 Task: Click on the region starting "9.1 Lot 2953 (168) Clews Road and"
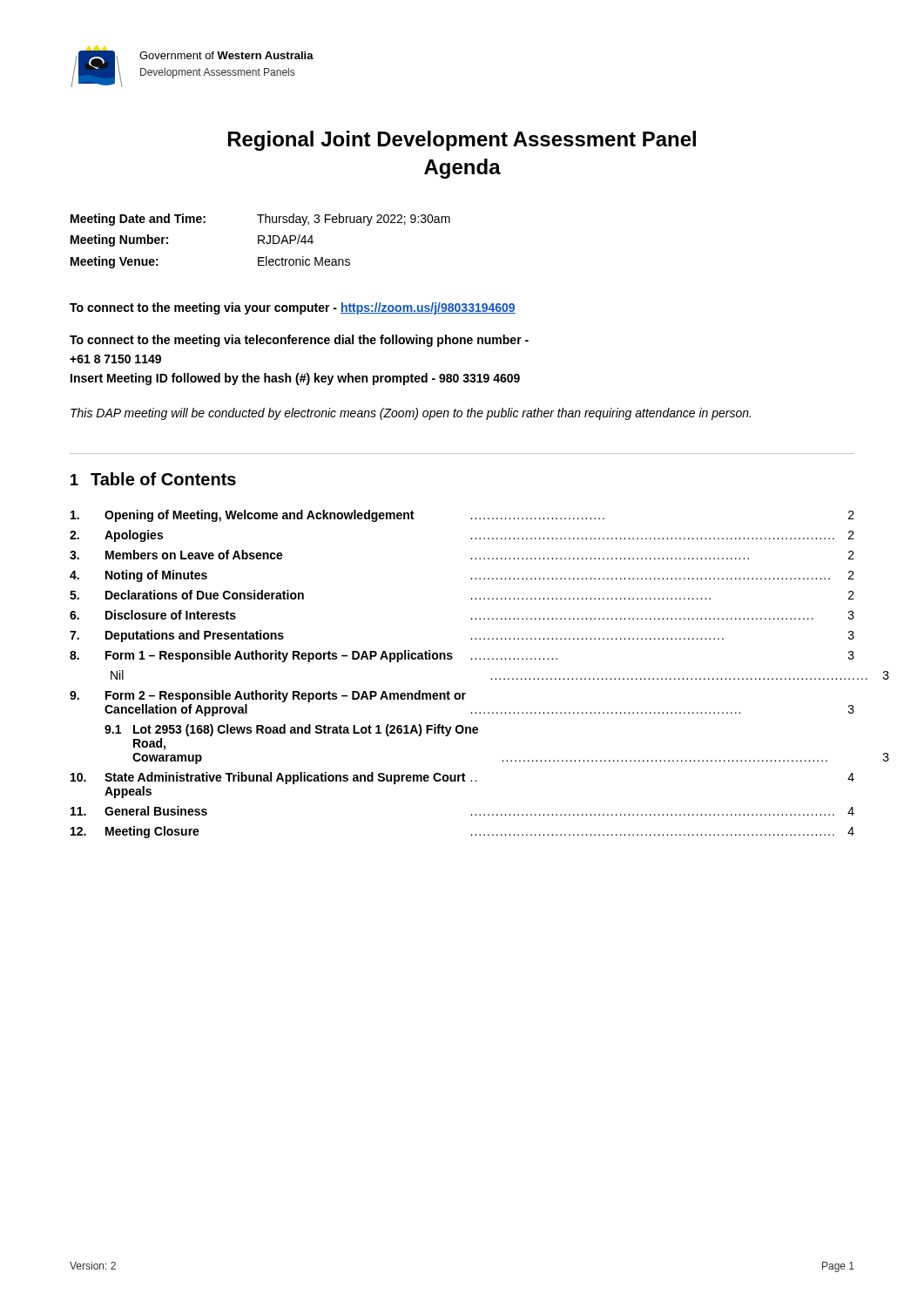pos(291,730)
